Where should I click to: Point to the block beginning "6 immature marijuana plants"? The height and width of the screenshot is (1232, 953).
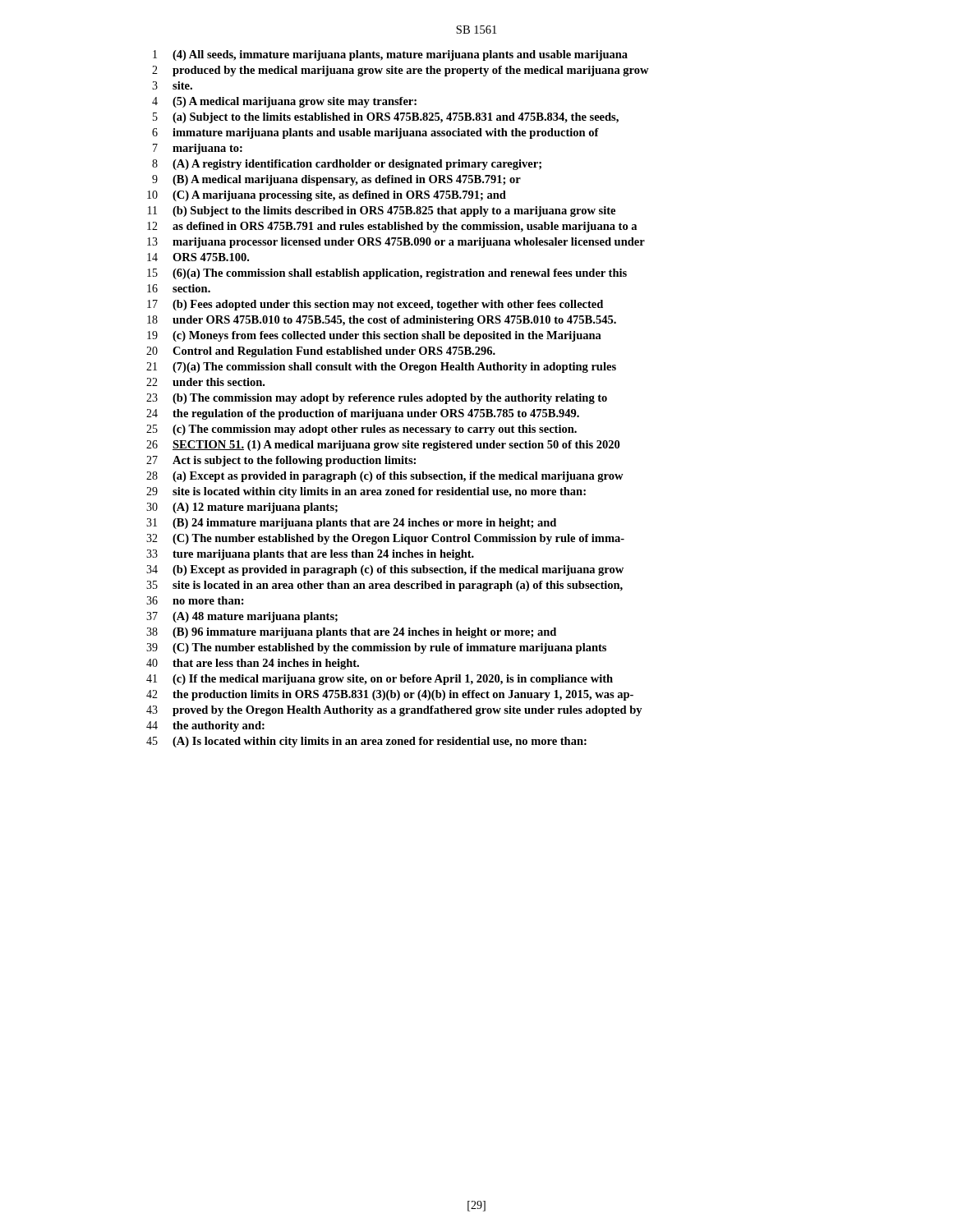[476, 133]
